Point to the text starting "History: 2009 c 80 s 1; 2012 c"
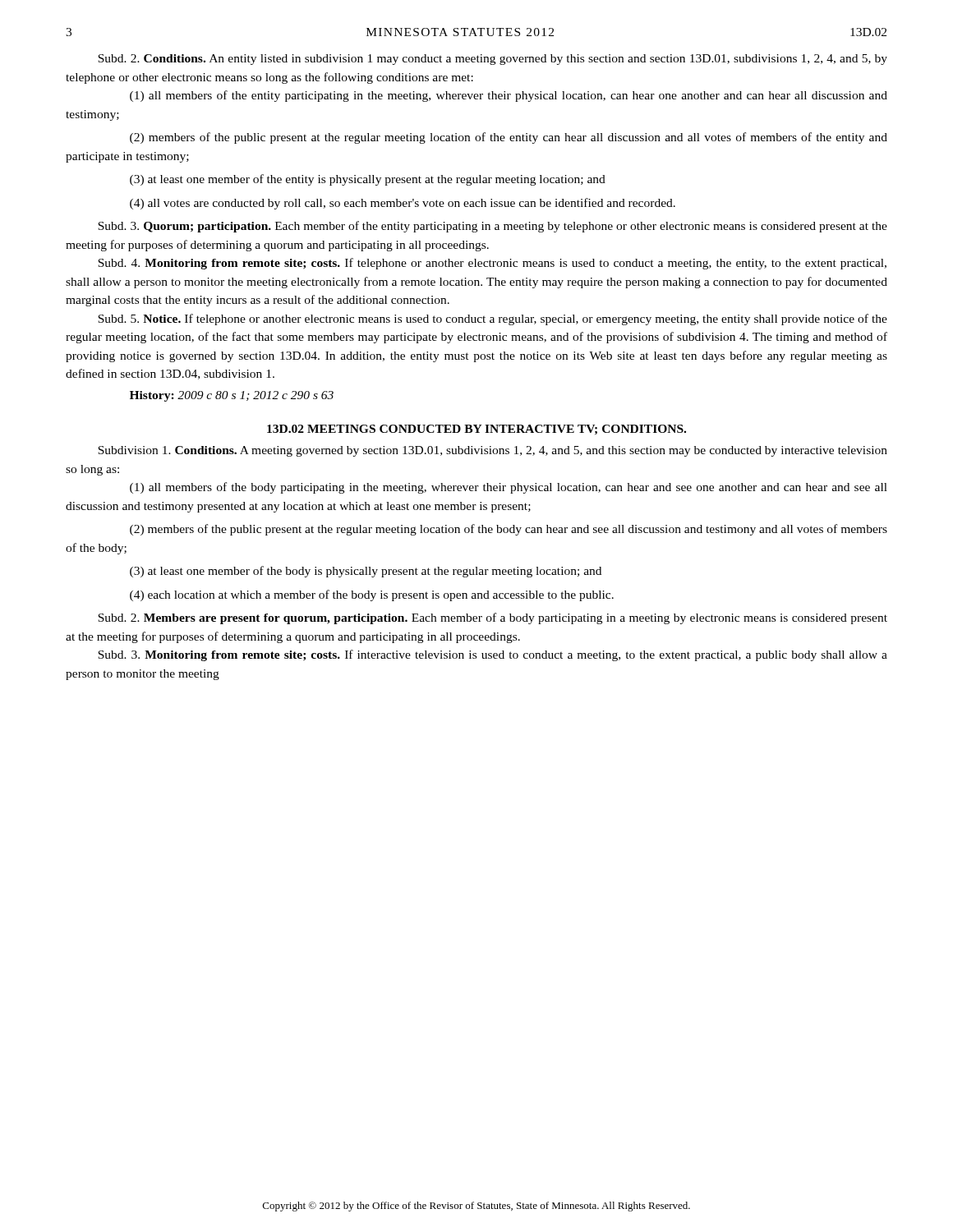Image resolution: width=953 pixels, height=1232 pixels. click(232, 396)
